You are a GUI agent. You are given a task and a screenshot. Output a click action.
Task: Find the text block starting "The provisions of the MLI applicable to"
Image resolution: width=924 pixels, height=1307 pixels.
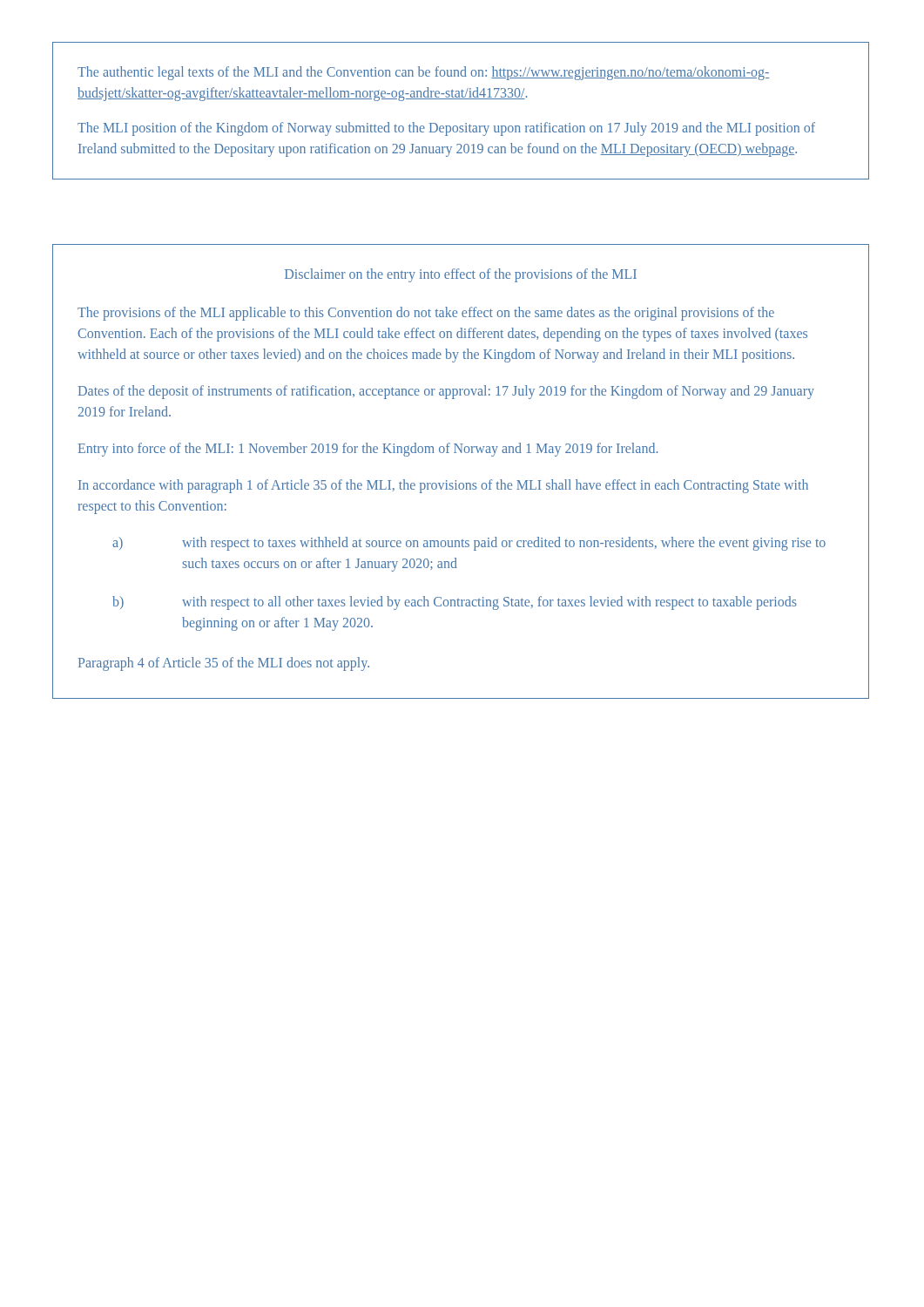(x=461, y=334)
